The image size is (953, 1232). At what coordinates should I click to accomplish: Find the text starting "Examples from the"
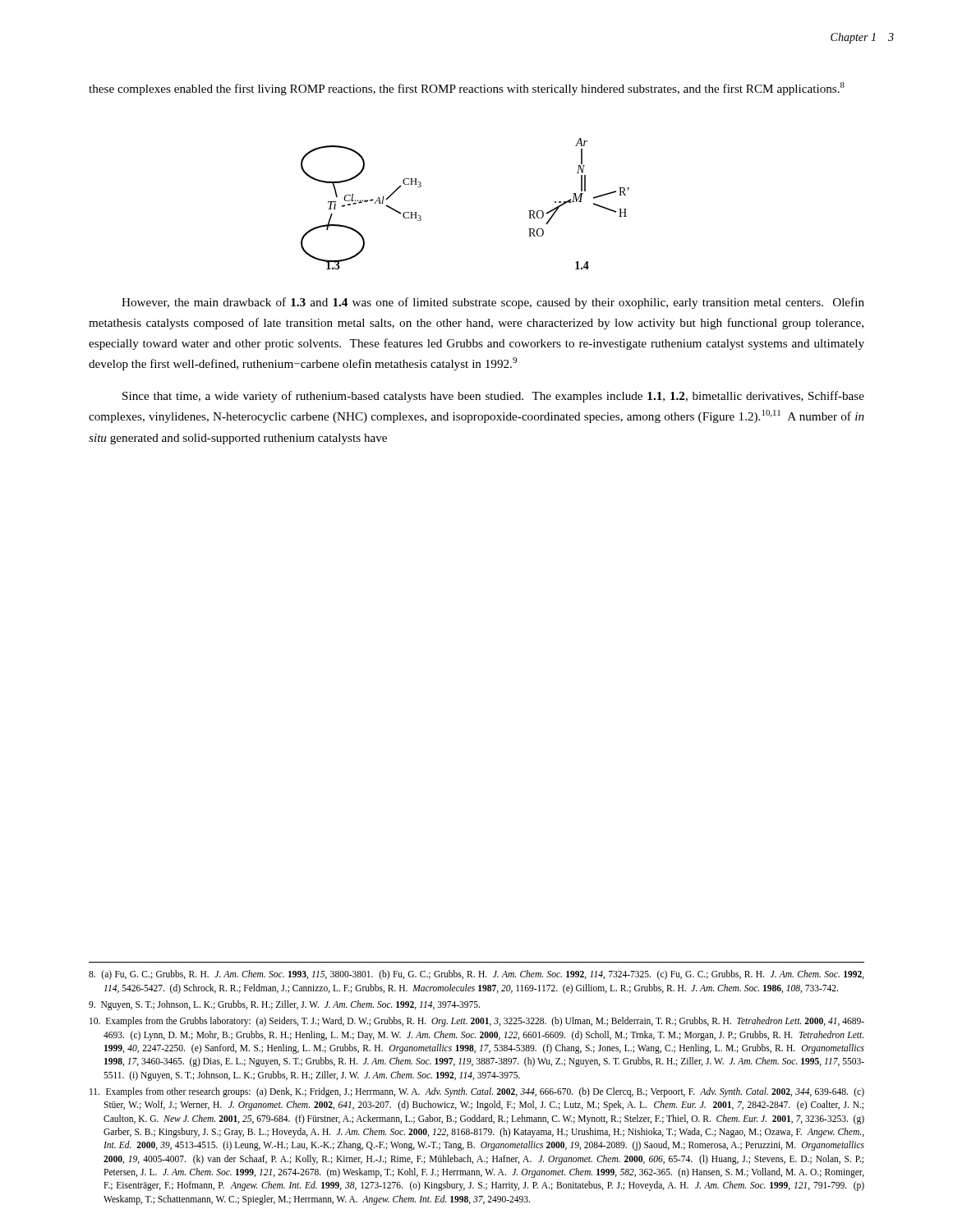[x=476, y=1048]
